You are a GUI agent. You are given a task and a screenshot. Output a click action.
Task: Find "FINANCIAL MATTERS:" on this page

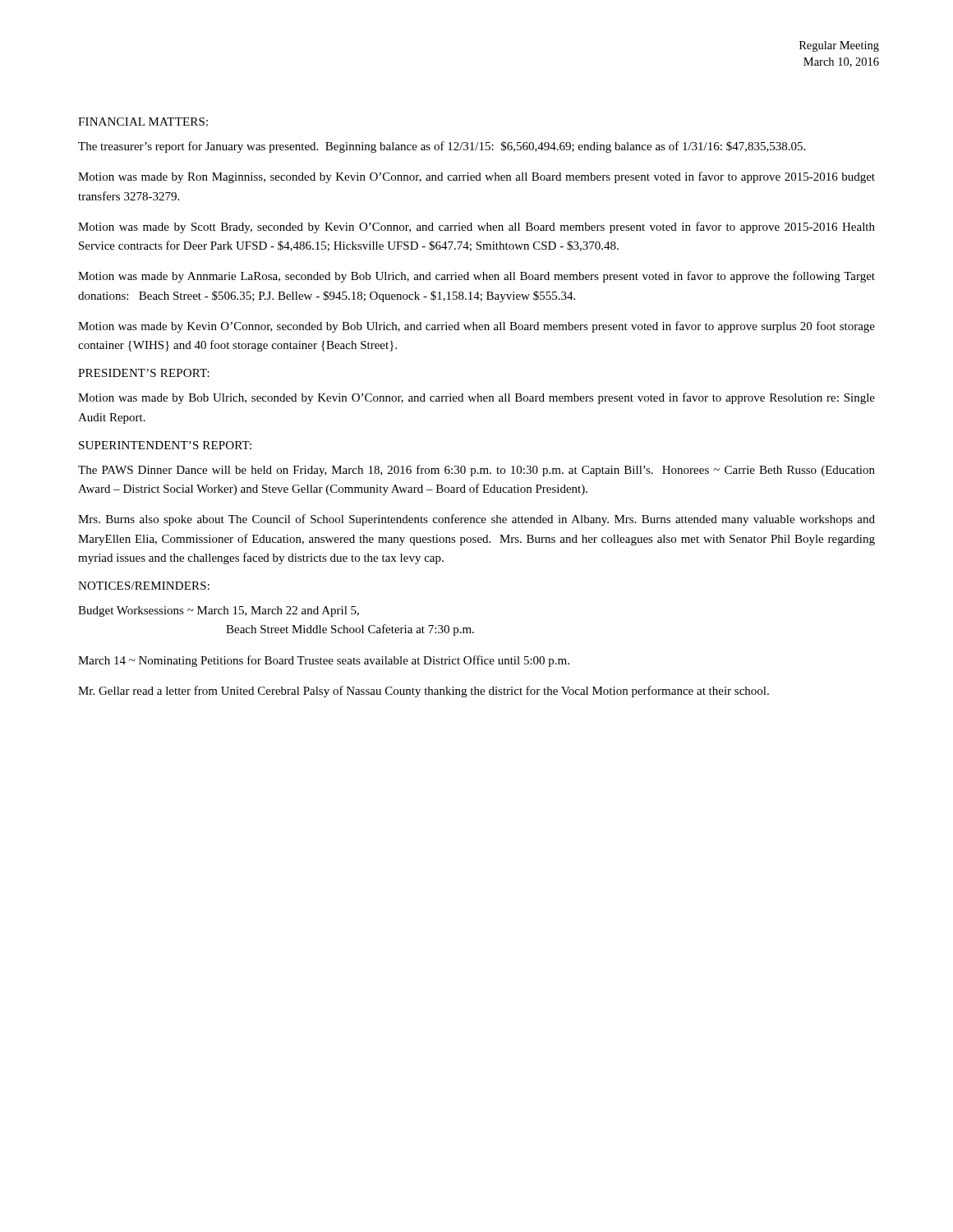[143, 122]
